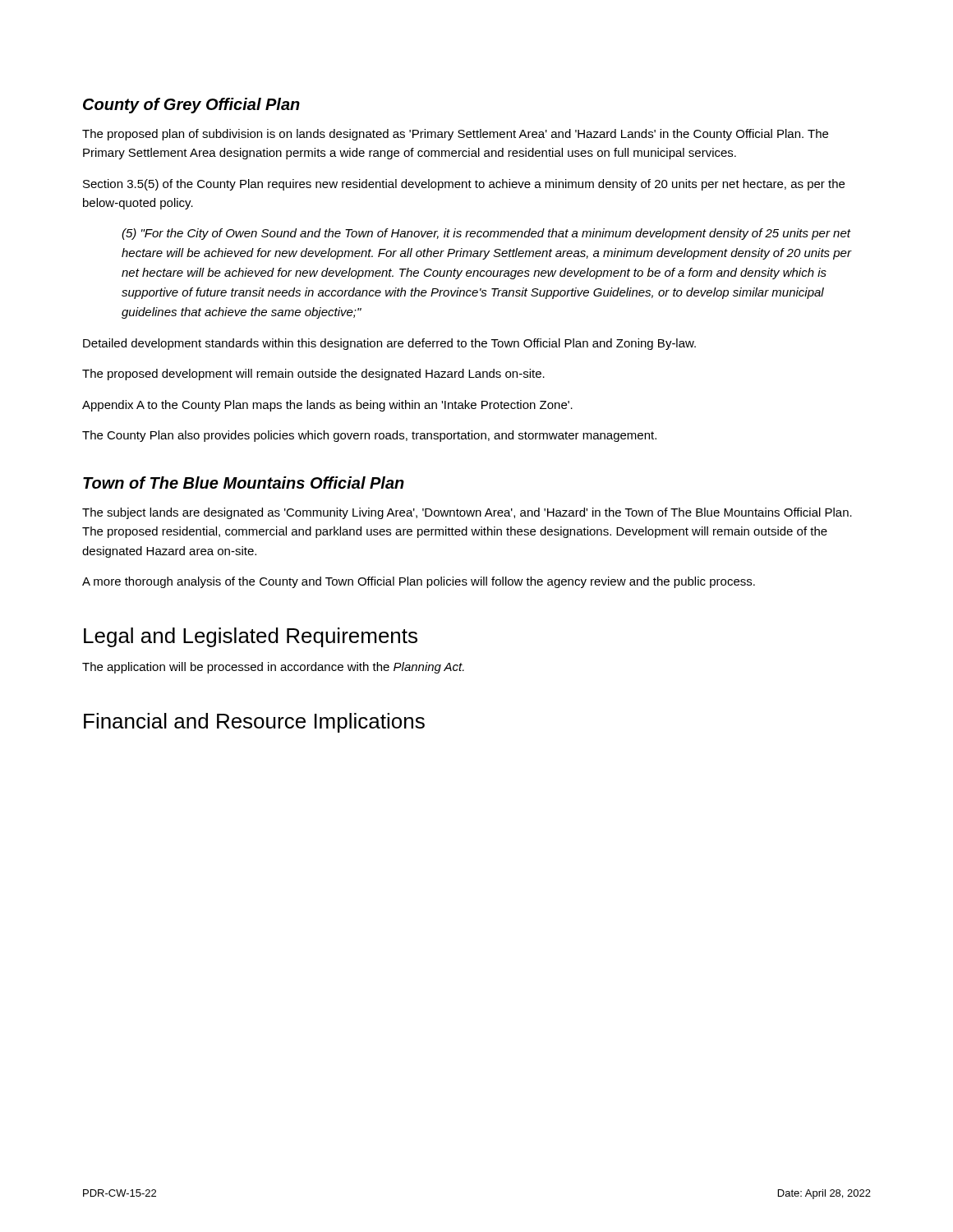953x1232 pixels.
Task: Select the section header that reads "County of Grey Official Plan"
Action: tap(191, 104)
